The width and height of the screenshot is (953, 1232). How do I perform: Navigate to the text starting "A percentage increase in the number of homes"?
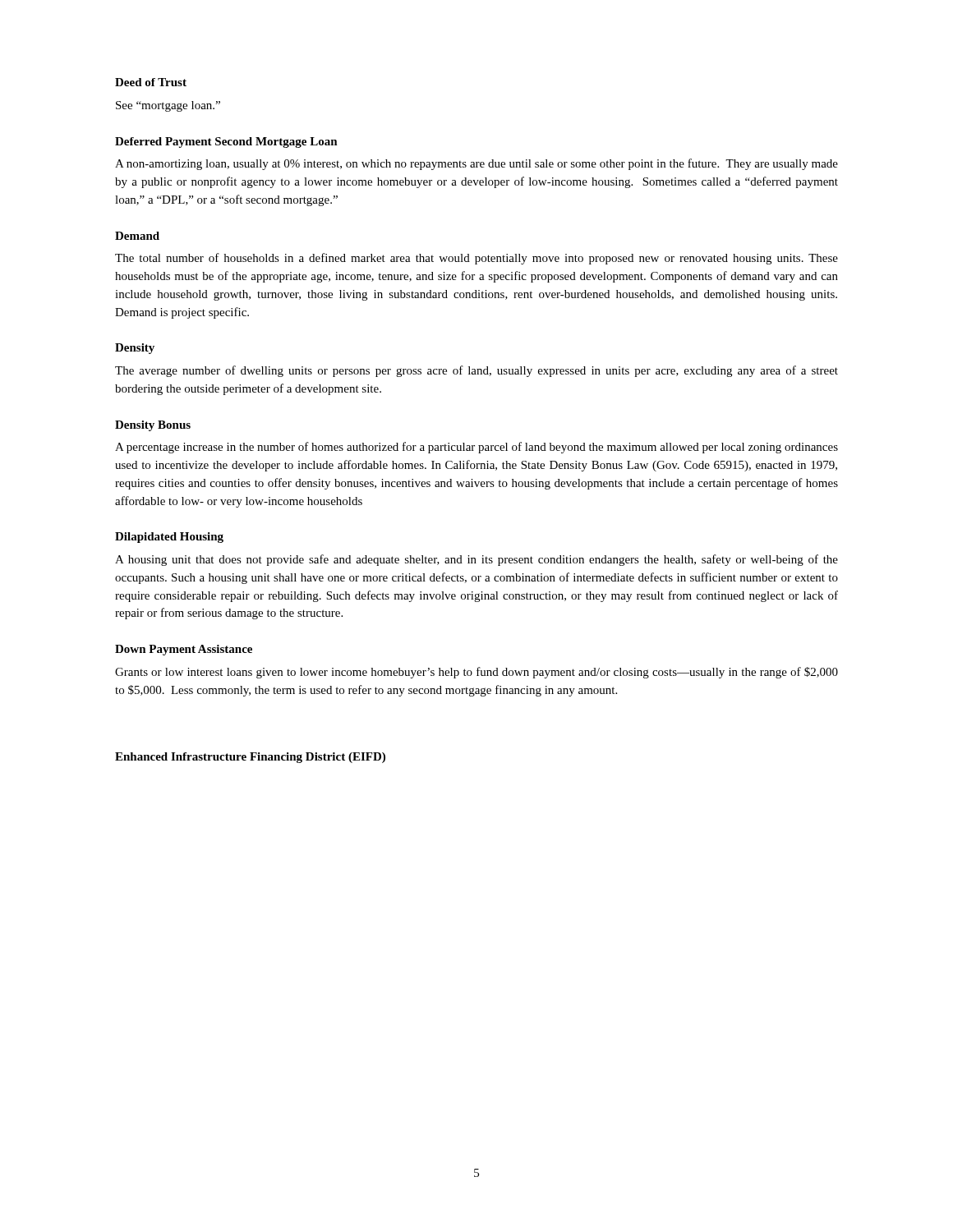coord(476,475)
